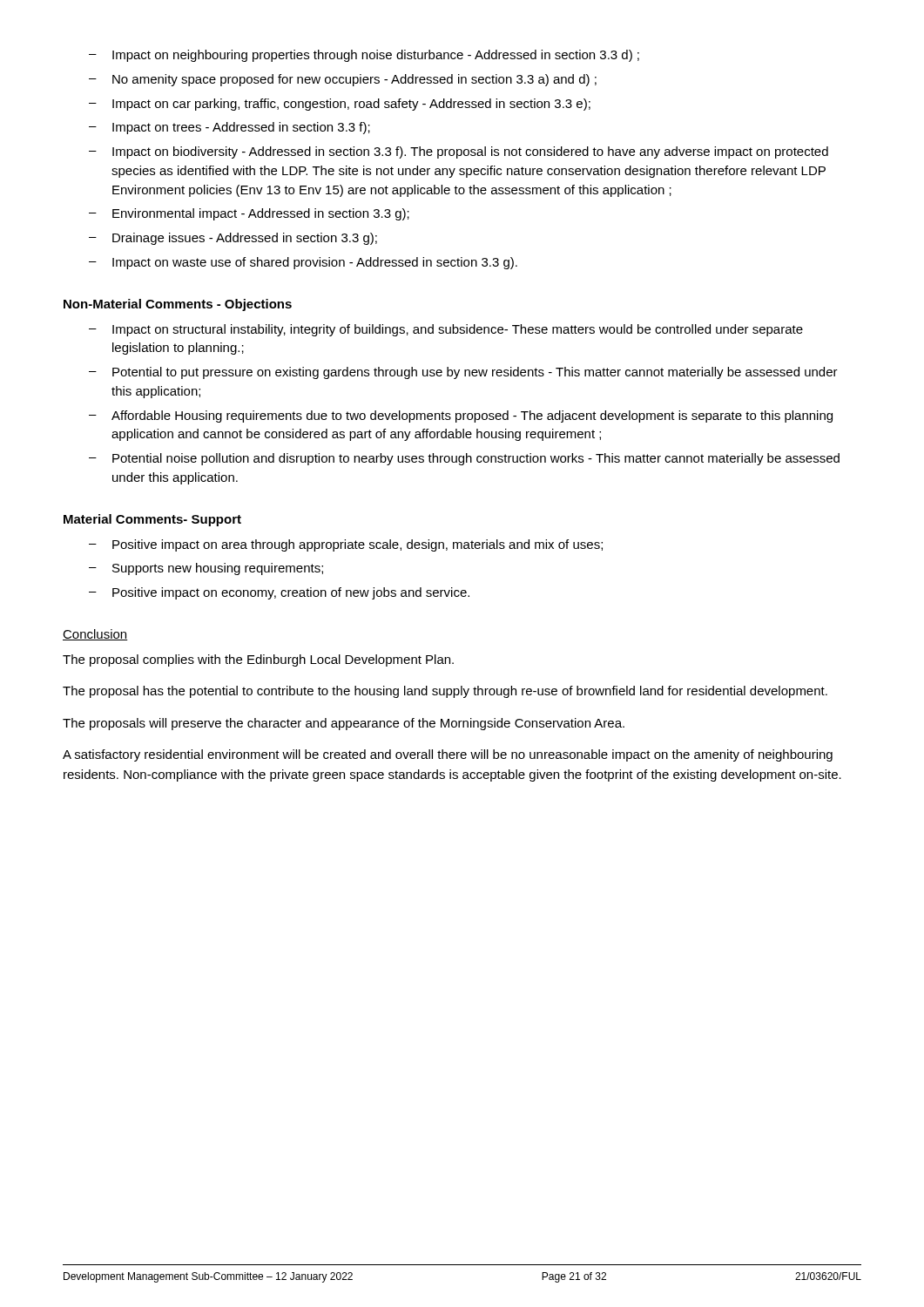
Task: Locate the section header that says "Material Comments- Support"
Action: [x=152, y=518]
